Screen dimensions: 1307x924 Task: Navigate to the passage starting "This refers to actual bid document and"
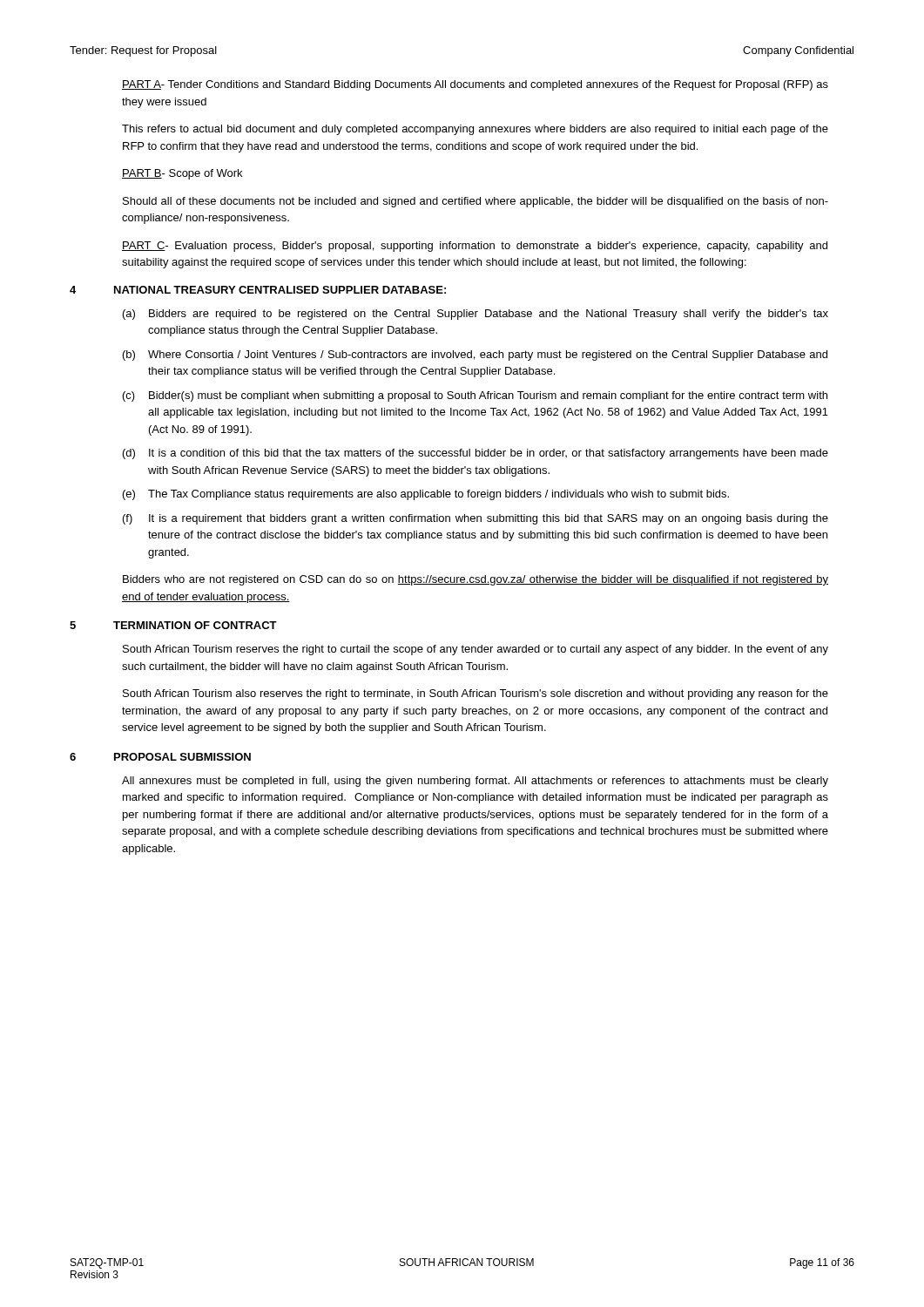pyautogui.click(x=475, y=137)
